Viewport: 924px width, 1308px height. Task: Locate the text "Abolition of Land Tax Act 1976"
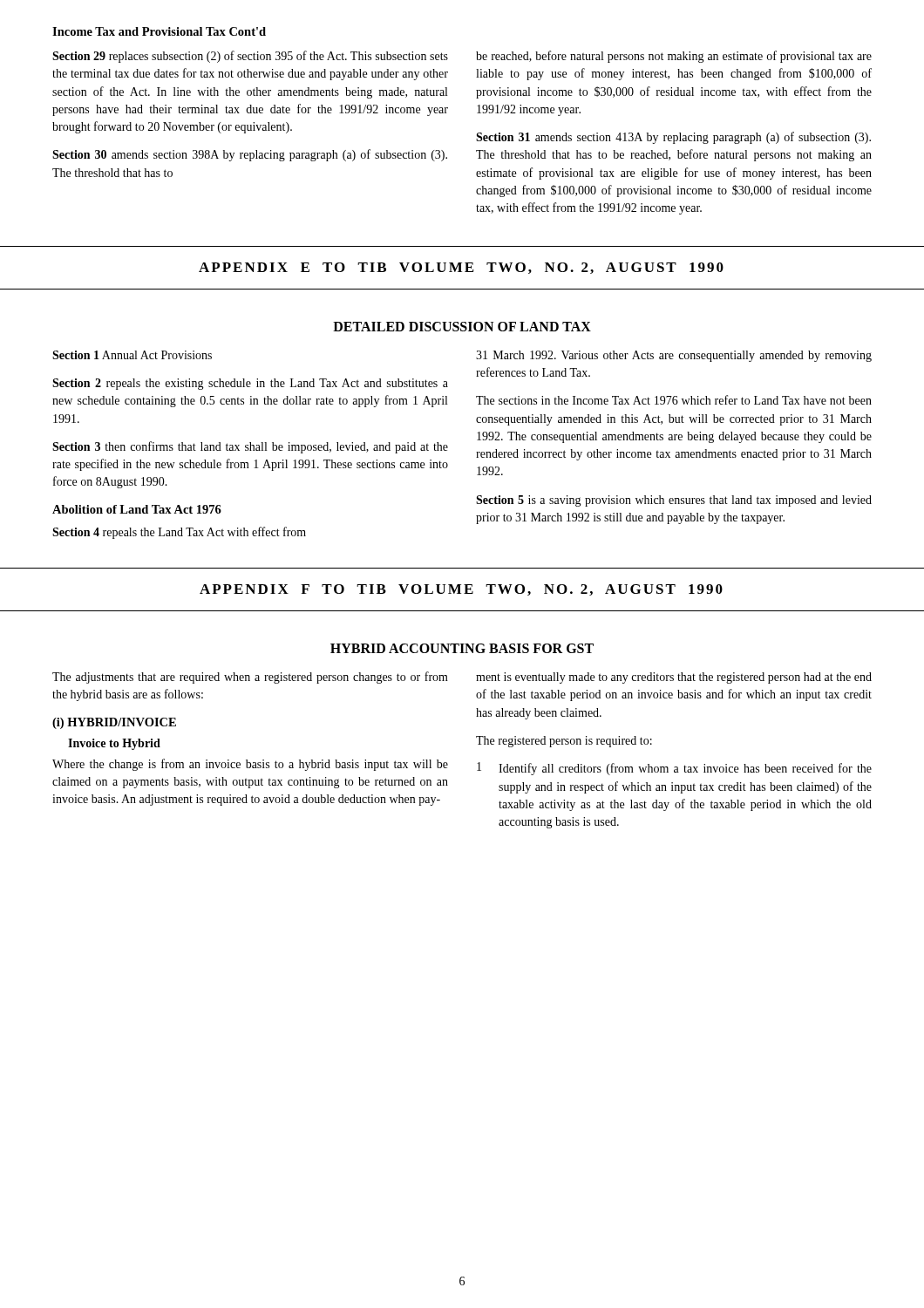137,509
